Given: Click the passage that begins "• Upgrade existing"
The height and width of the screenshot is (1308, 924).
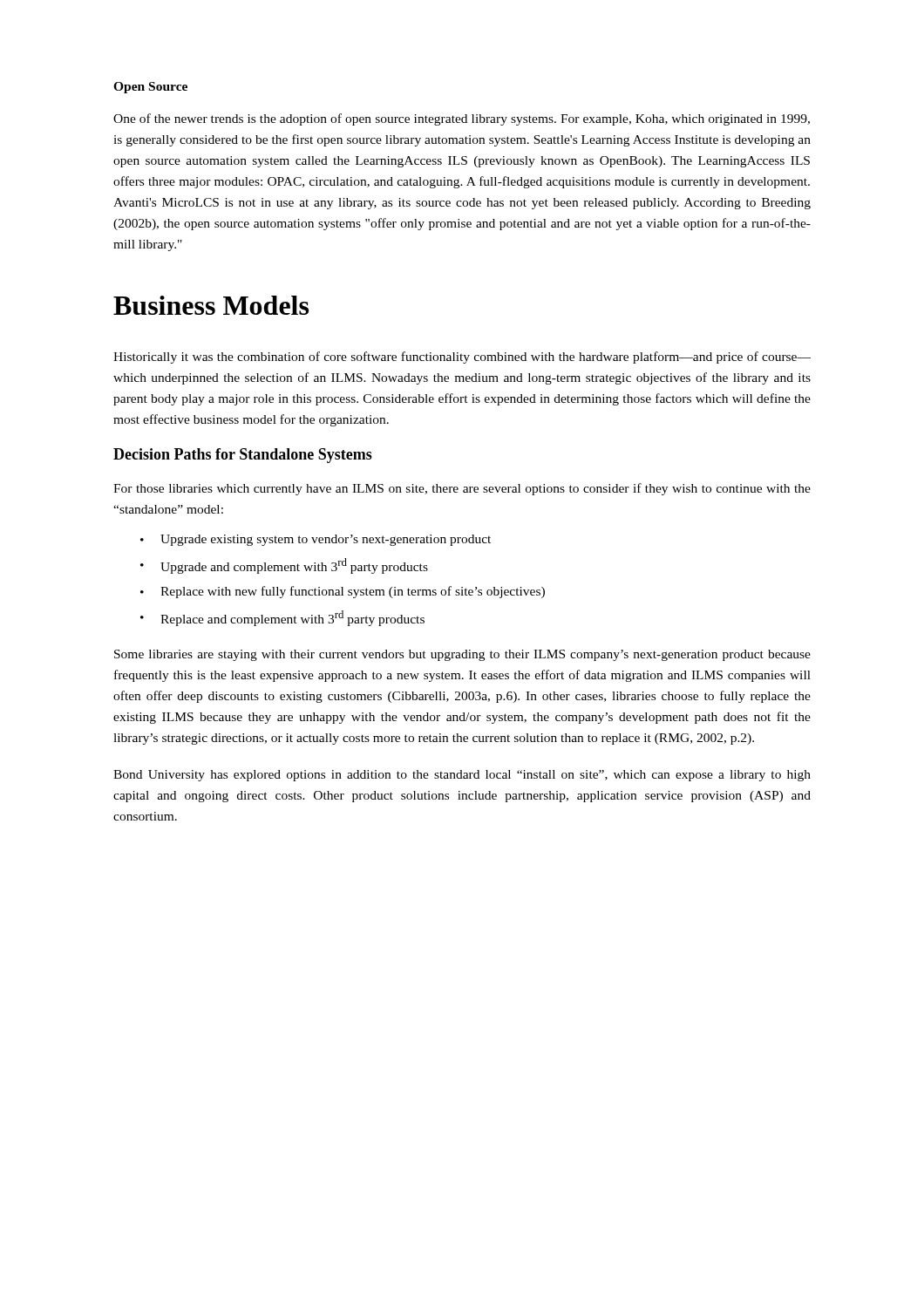Looking at the screenshot, I should 475,539.
